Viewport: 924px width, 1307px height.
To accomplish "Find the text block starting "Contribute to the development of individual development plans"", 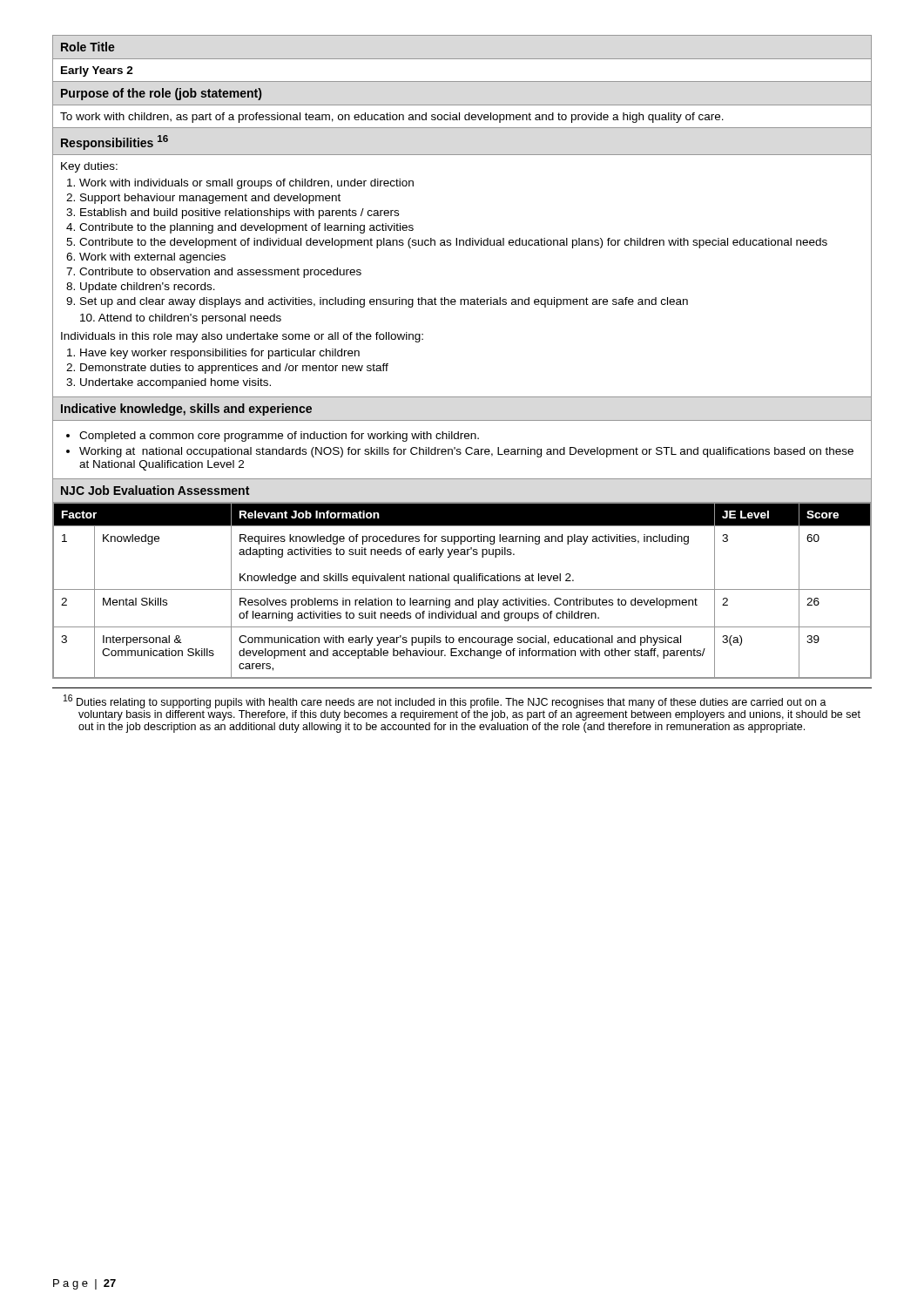I will (x=453, y=242).
